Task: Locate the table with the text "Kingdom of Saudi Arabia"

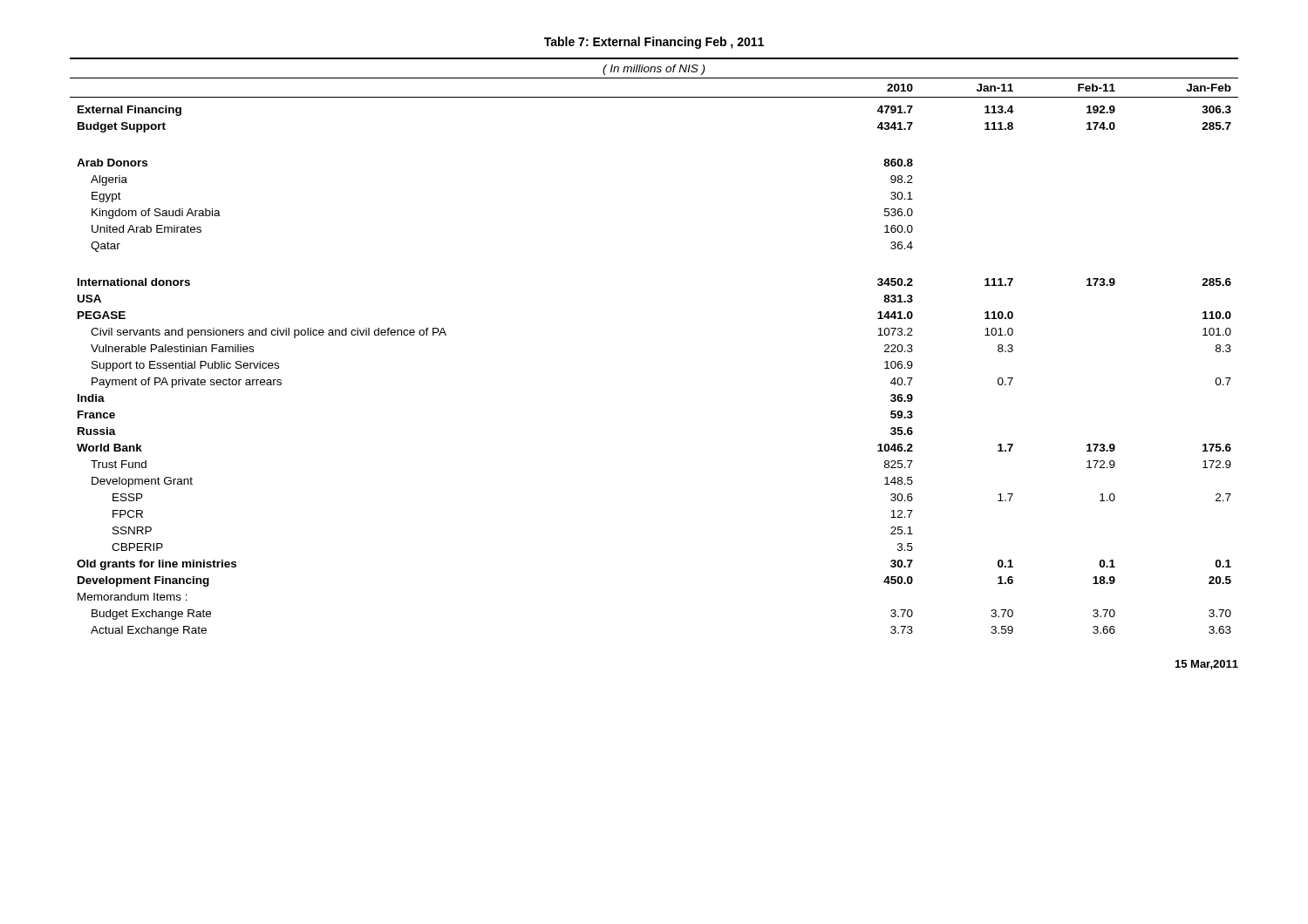Action: [654, 348]
